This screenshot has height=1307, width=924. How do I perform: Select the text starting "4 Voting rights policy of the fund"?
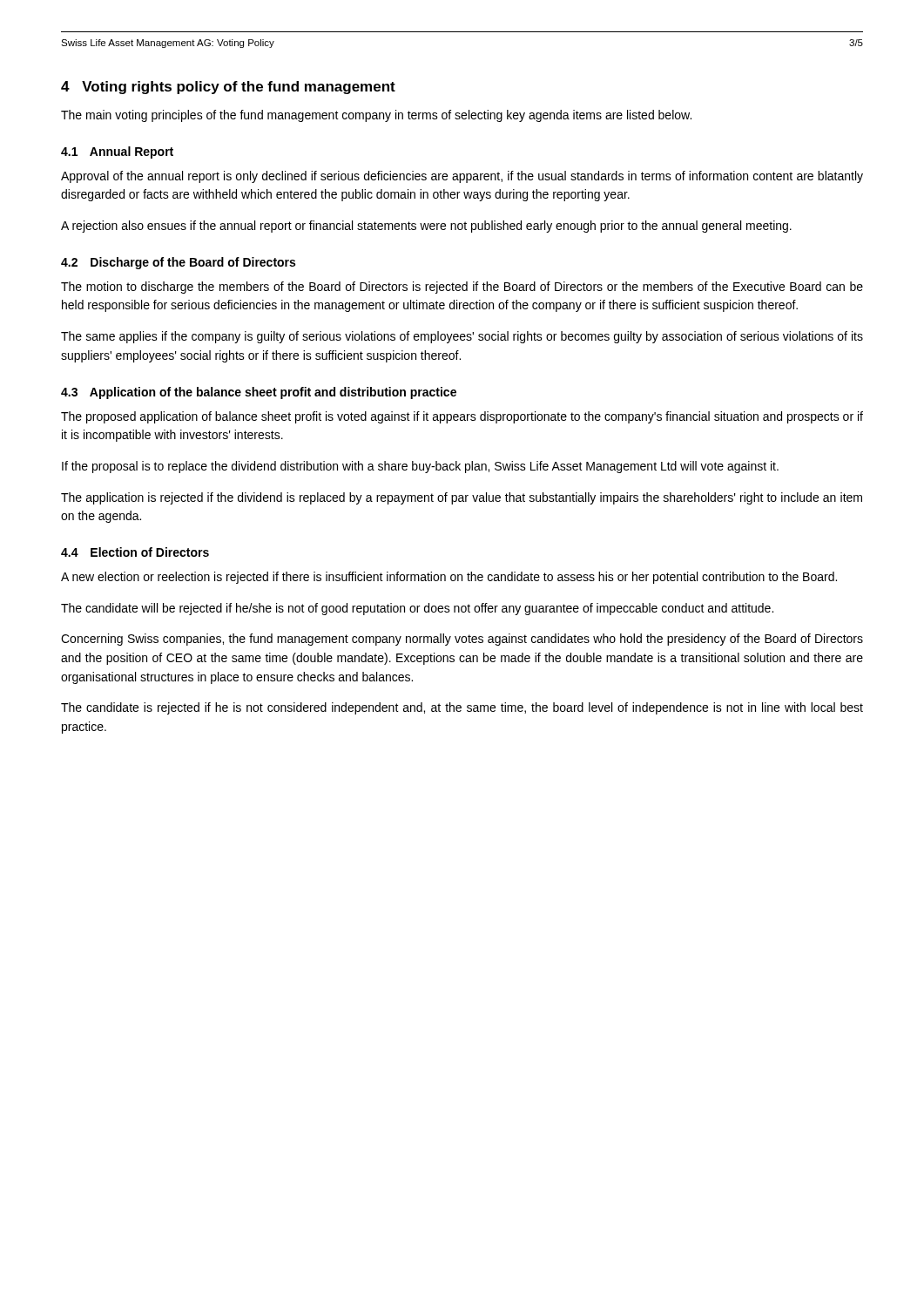point(228,87)
